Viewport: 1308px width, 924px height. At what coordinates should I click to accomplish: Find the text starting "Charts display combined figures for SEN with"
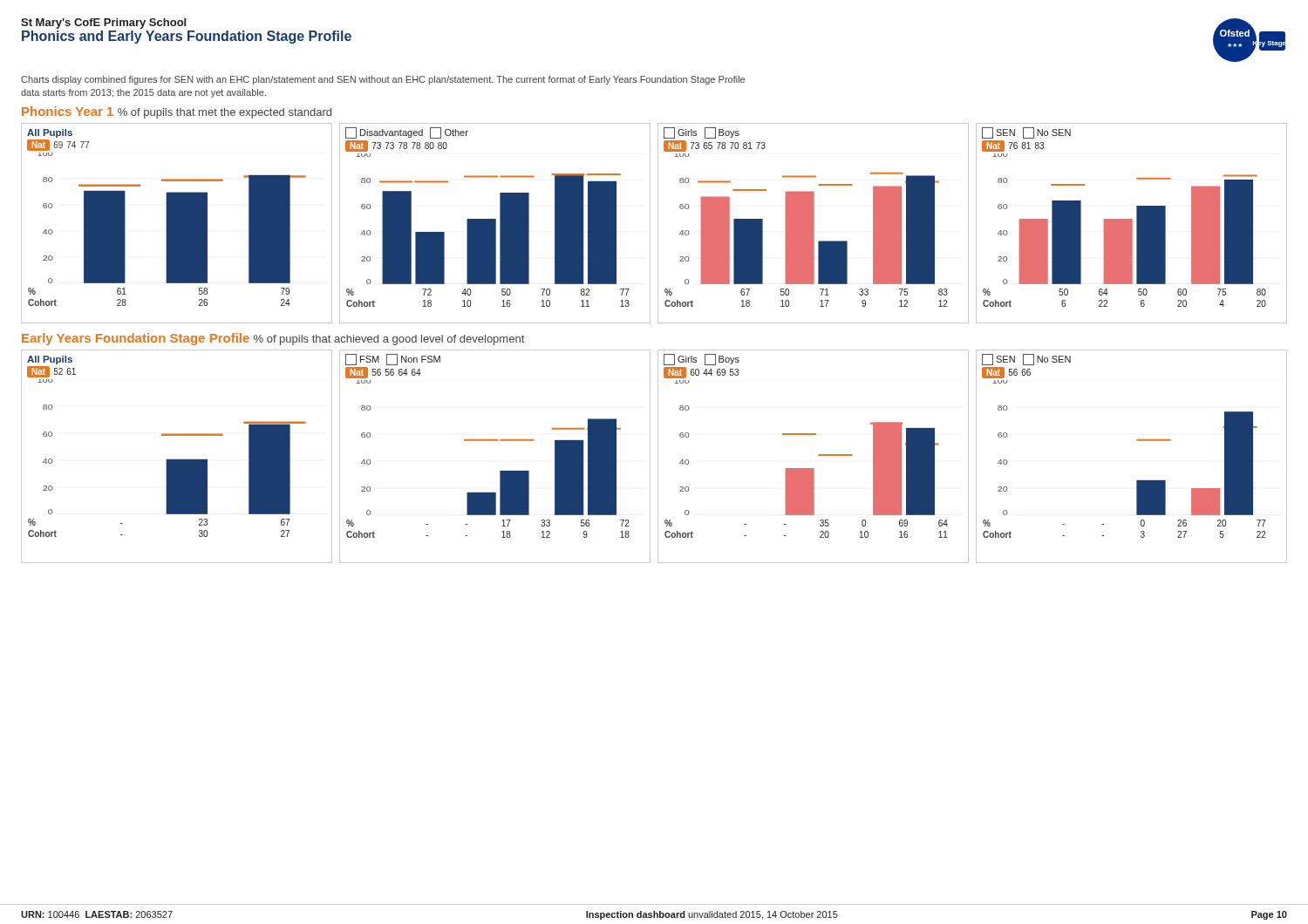pyautogui.click(x=383, y=86)
